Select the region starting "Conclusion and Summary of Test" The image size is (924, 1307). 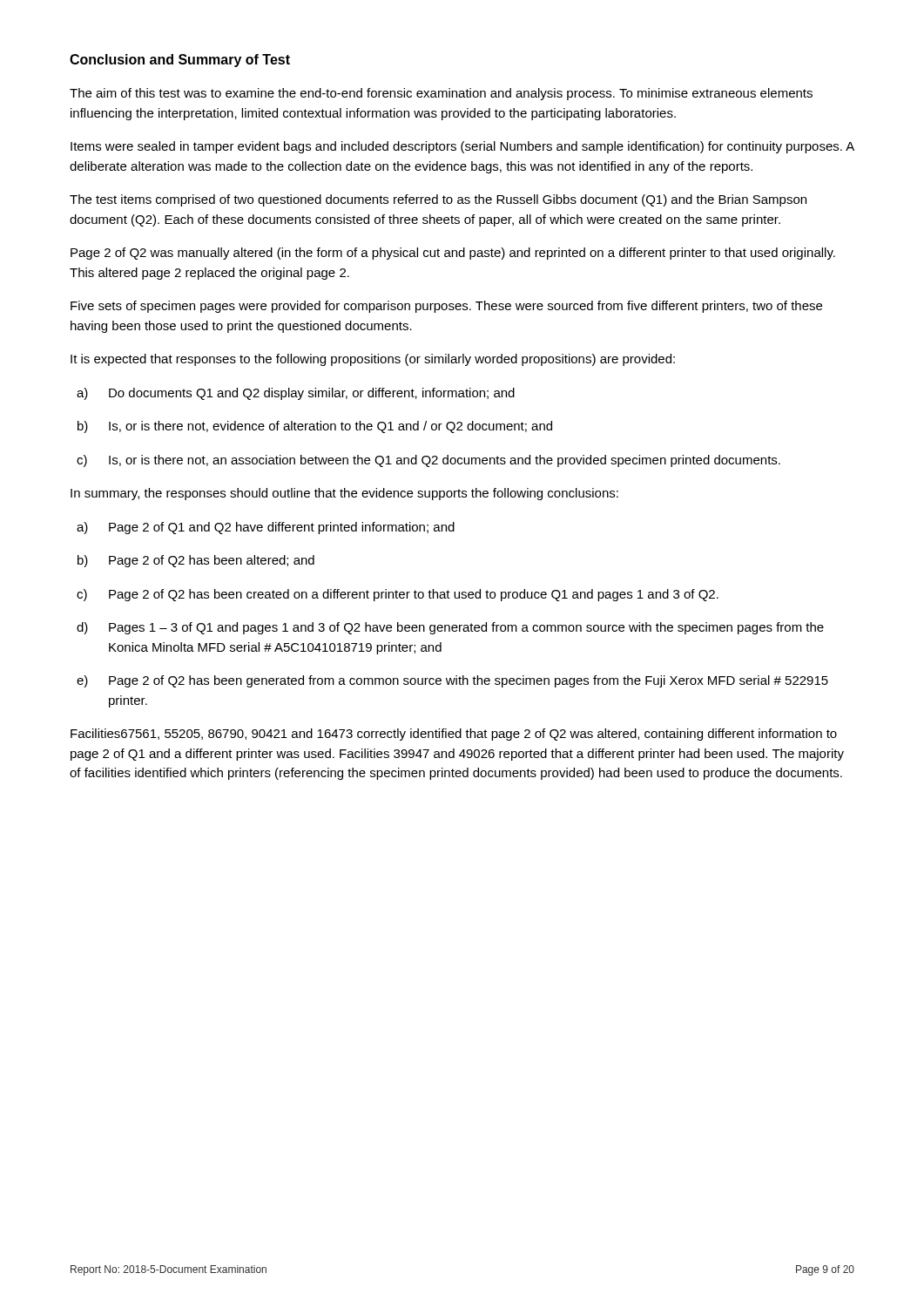[x=180, y=60]
